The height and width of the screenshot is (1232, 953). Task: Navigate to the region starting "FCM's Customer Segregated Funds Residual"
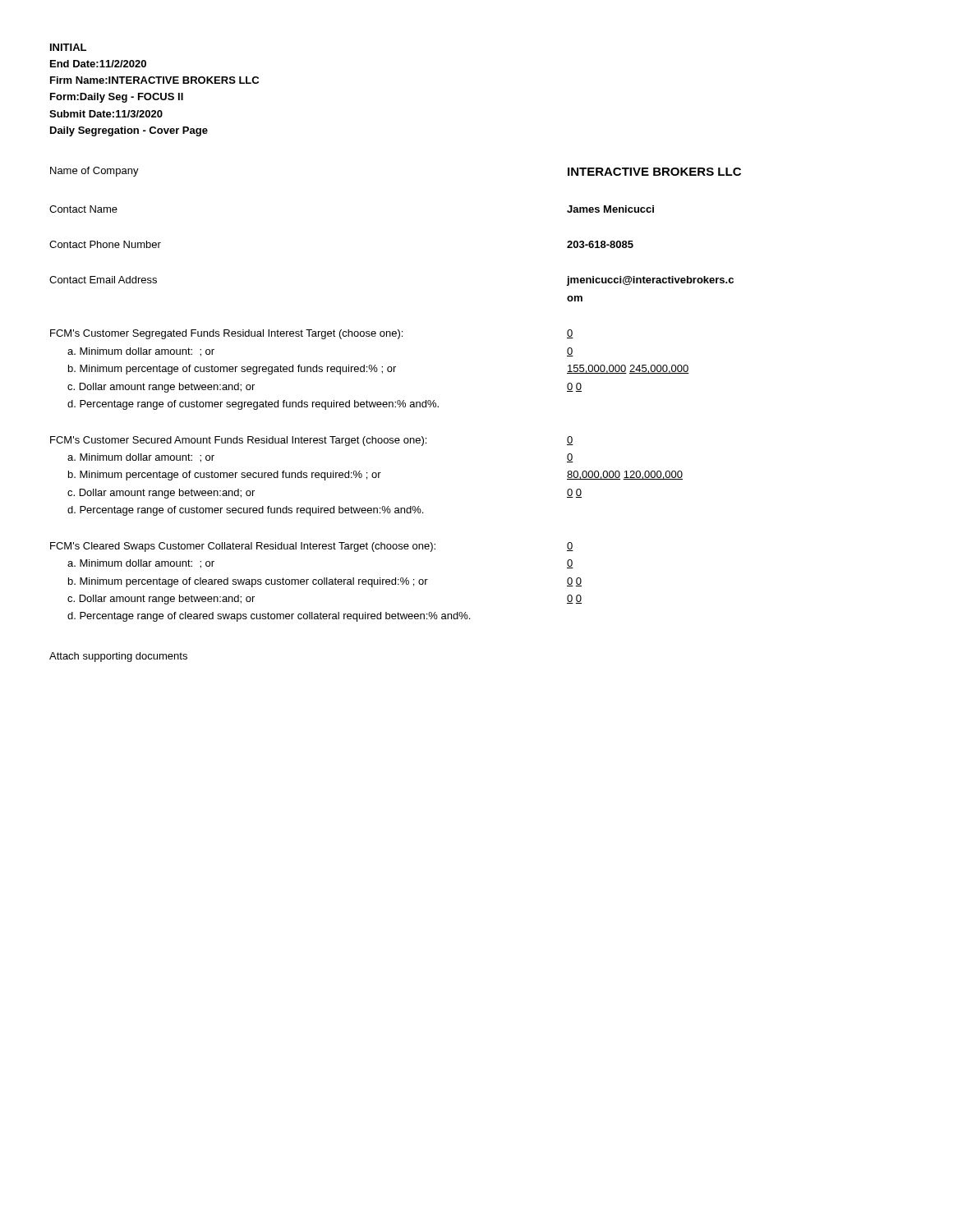[296, 369]
